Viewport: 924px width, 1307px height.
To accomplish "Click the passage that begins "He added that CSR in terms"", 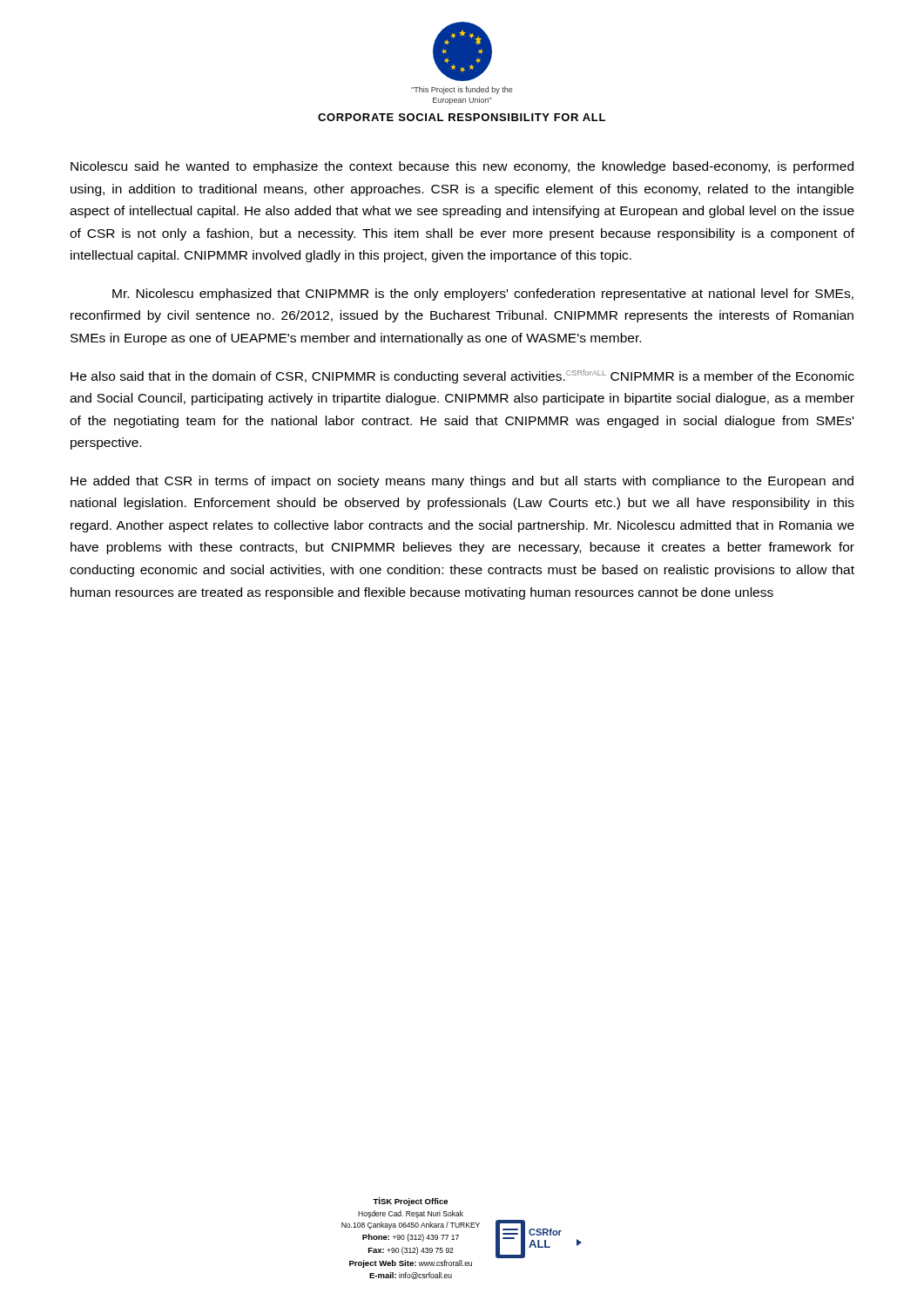I will click(462, 536).
